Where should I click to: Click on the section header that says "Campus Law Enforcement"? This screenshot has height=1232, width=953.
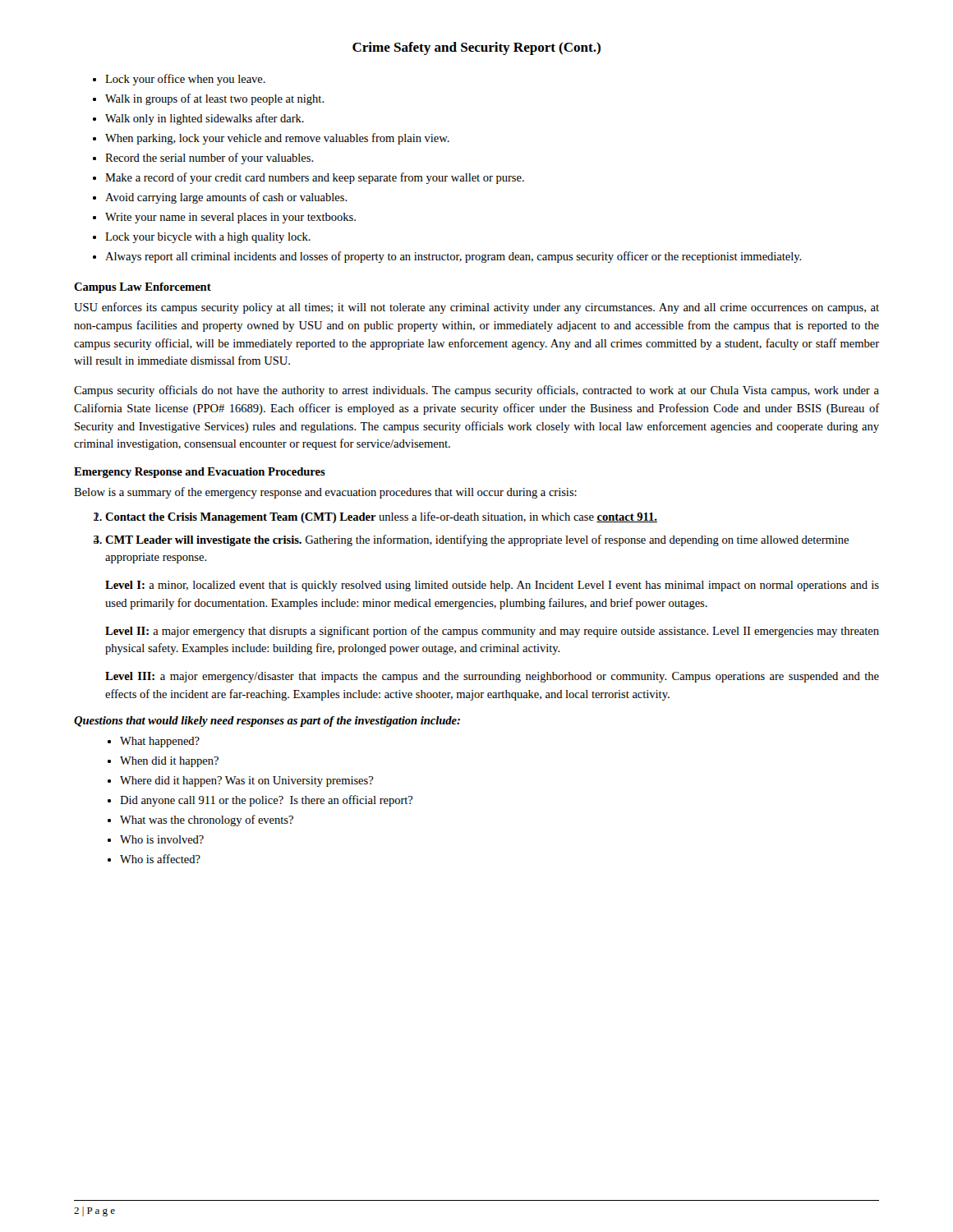(x=143, y=288)
